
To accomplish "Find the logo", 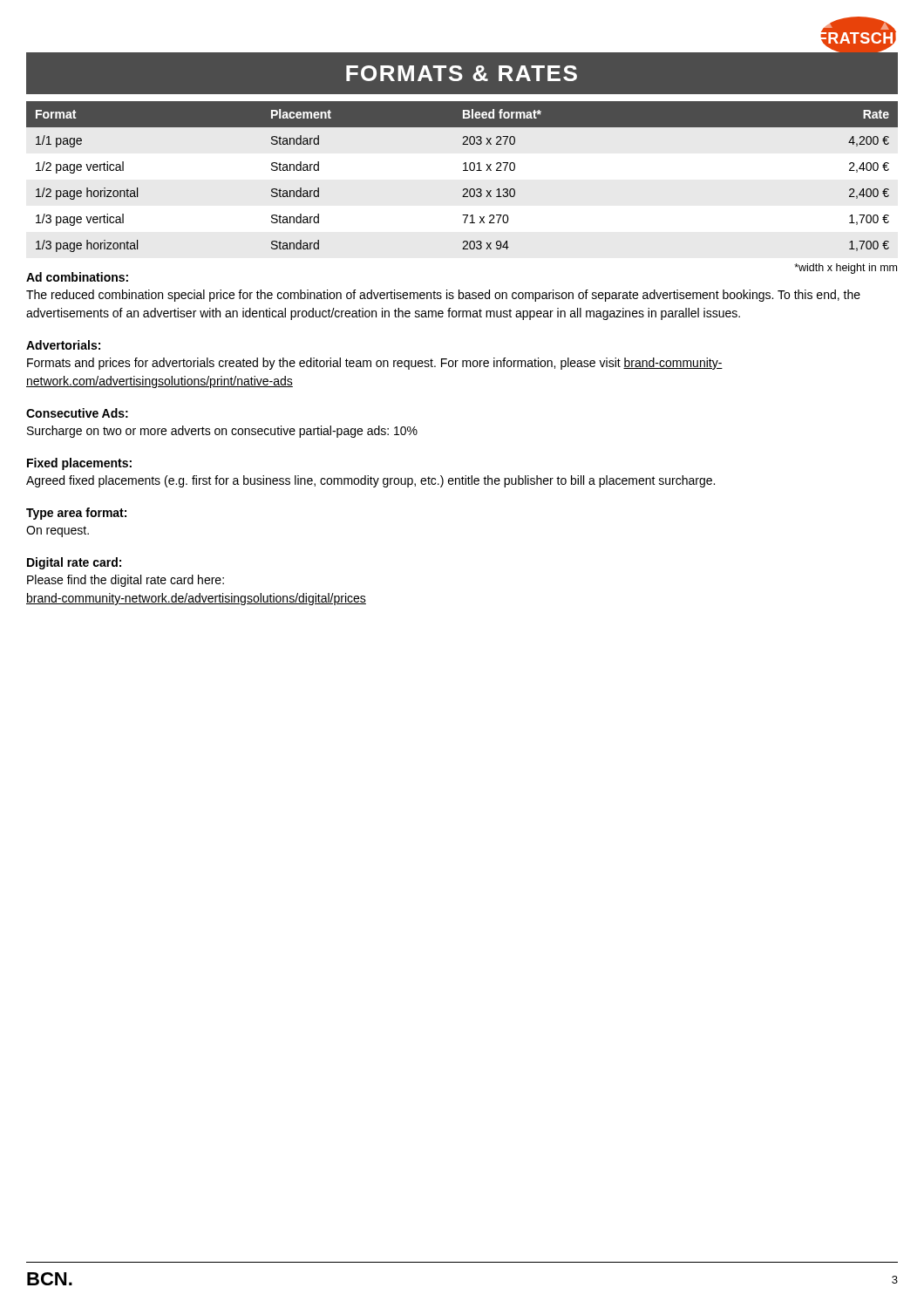I will tap(859, 37).
